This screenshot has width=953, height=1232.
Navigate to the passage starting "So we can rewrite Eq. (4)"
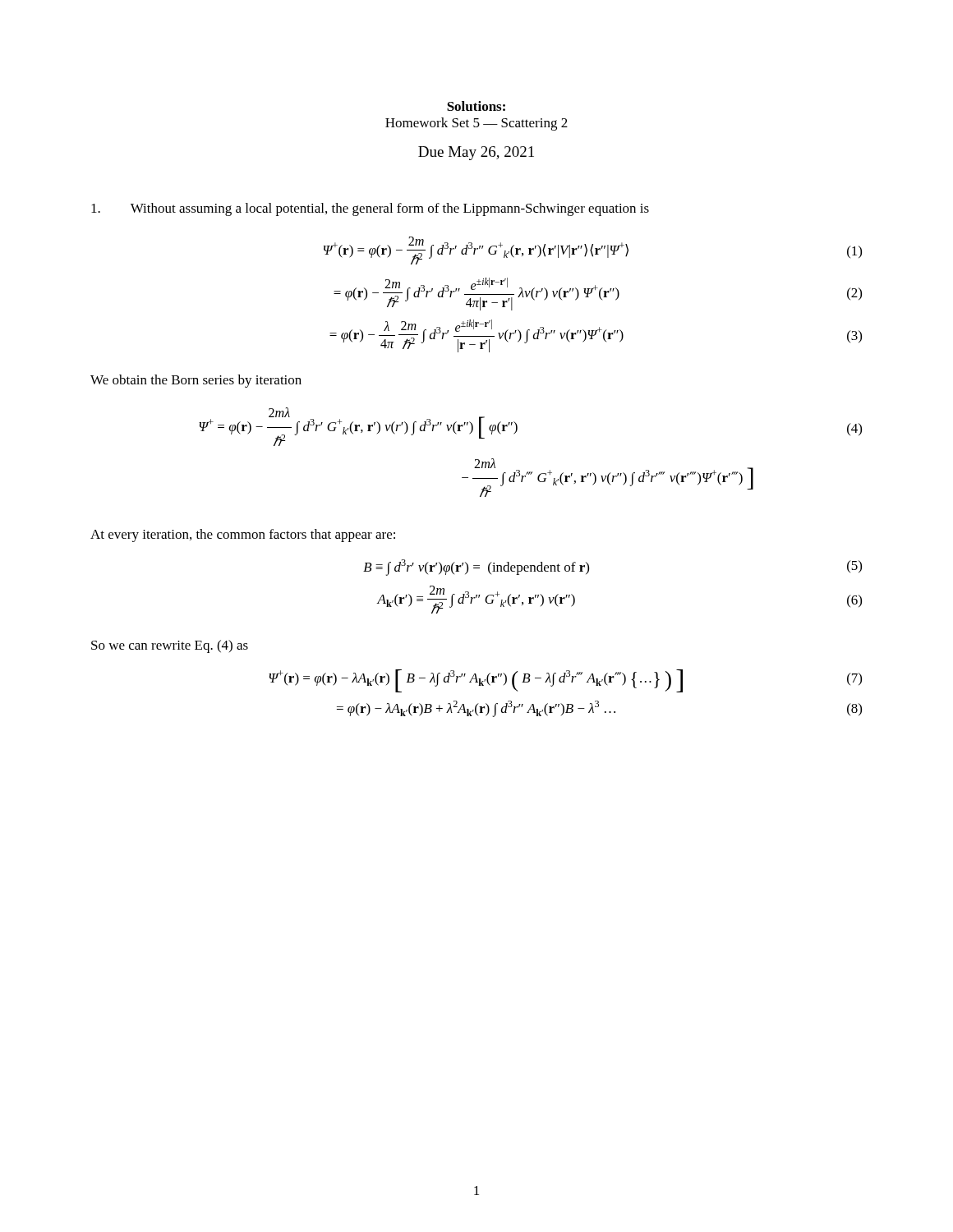tap(169, 645)
